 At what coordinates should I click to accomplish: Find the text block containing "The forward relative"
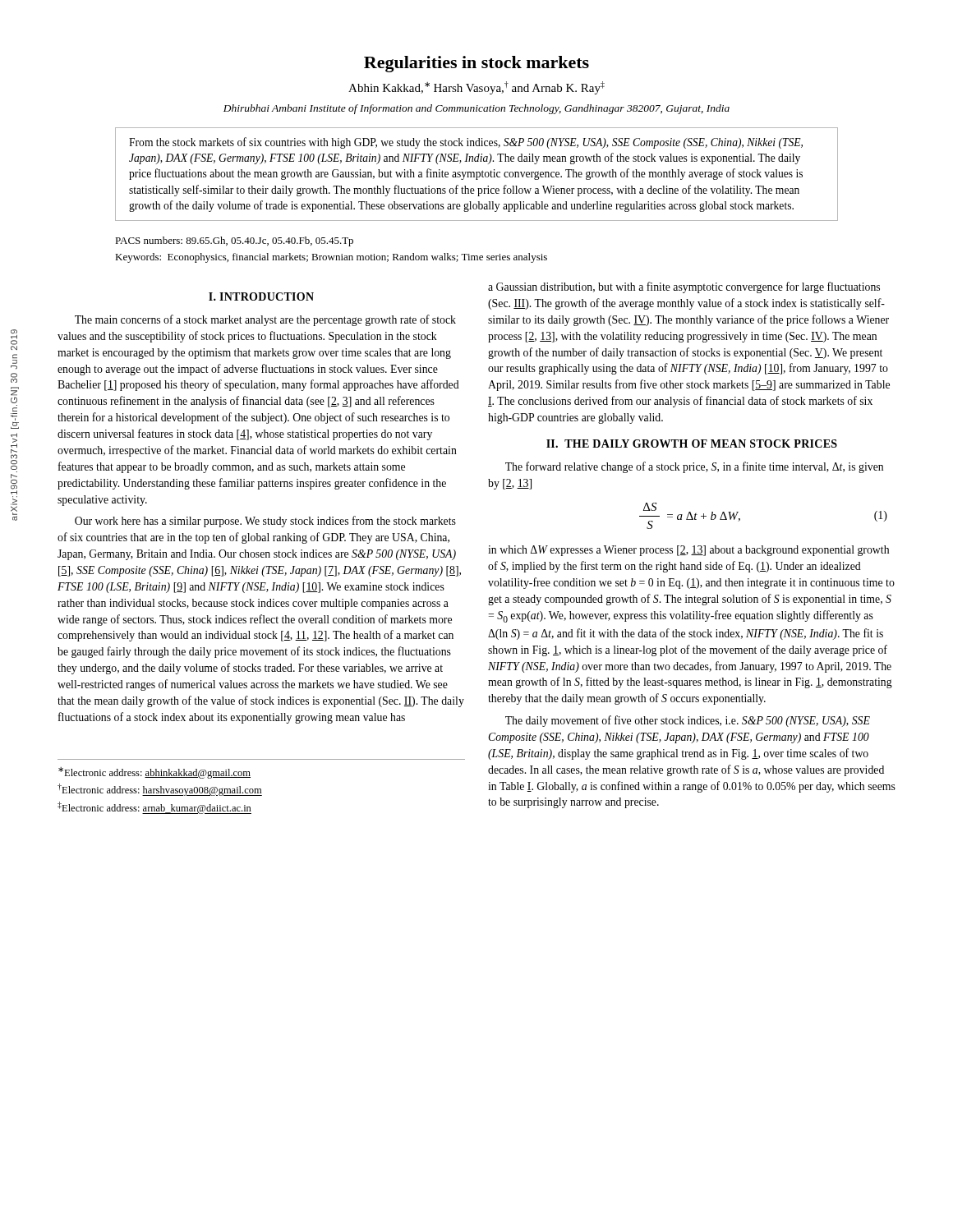tap(686, 475)
